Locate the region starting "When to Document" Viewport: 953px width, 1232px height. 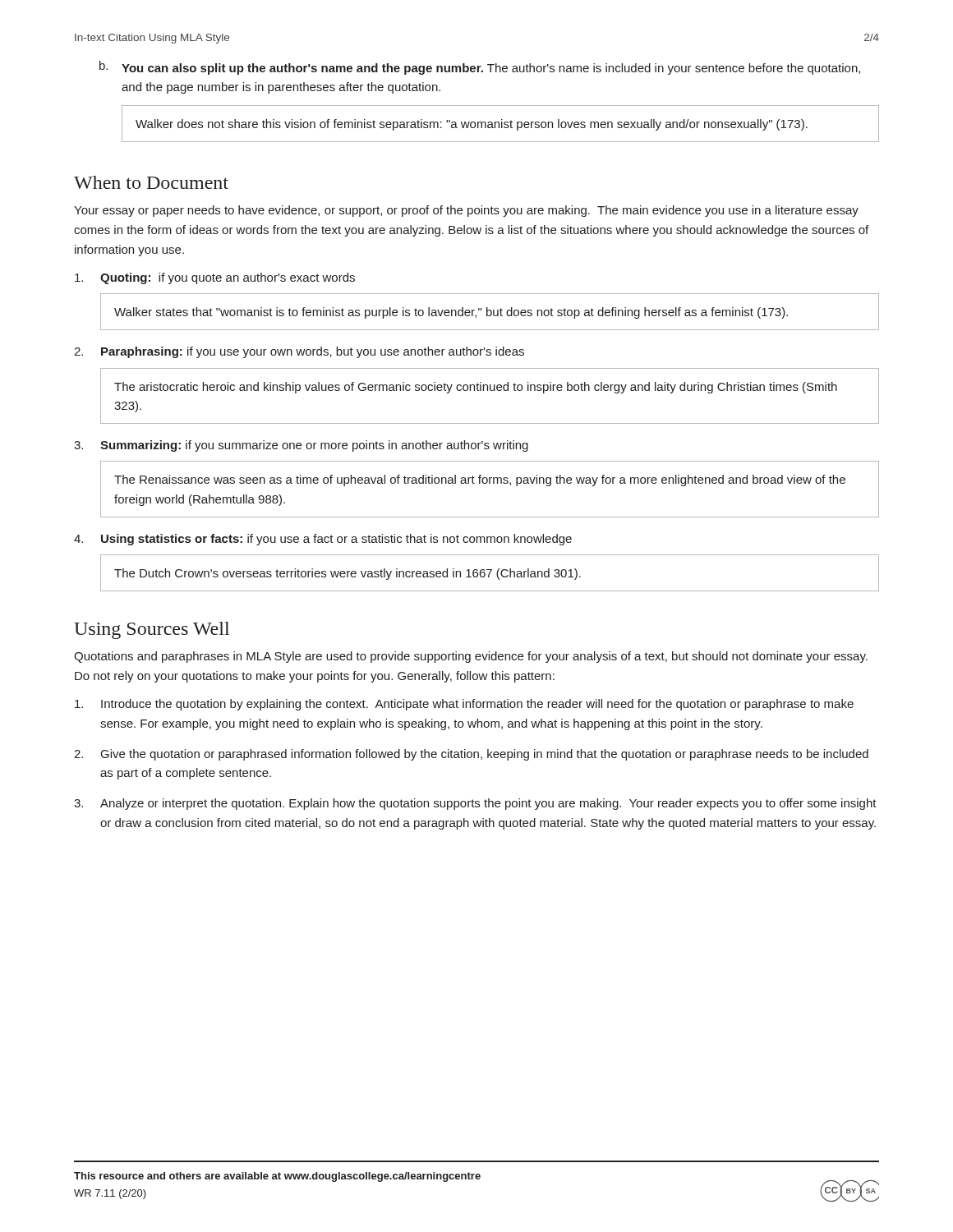click(151, 182)
